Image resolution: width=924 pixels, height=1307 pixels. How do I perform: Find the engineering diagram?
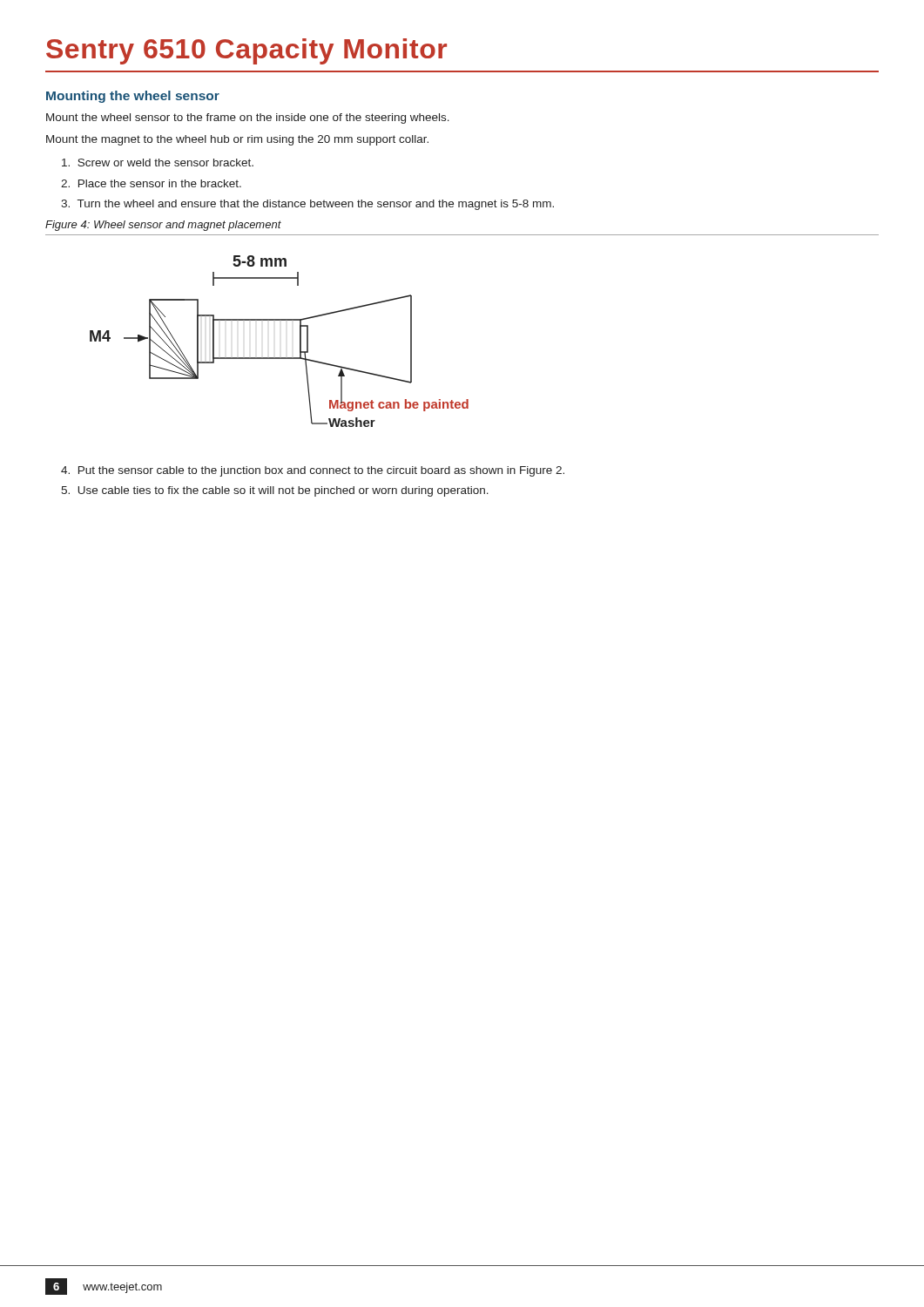[462, 348]
